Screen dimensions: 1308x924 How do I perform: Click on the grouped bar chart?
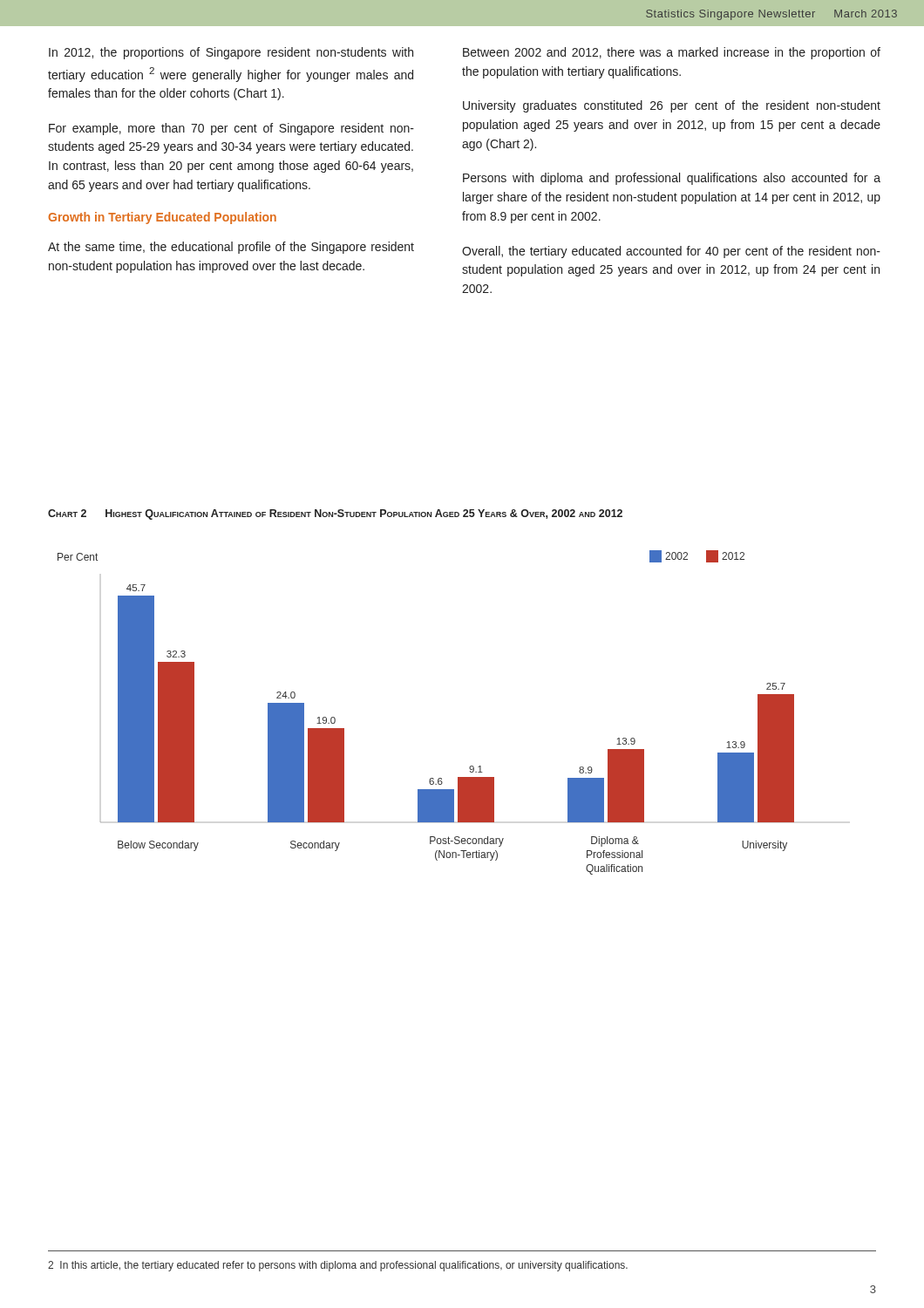462,719
